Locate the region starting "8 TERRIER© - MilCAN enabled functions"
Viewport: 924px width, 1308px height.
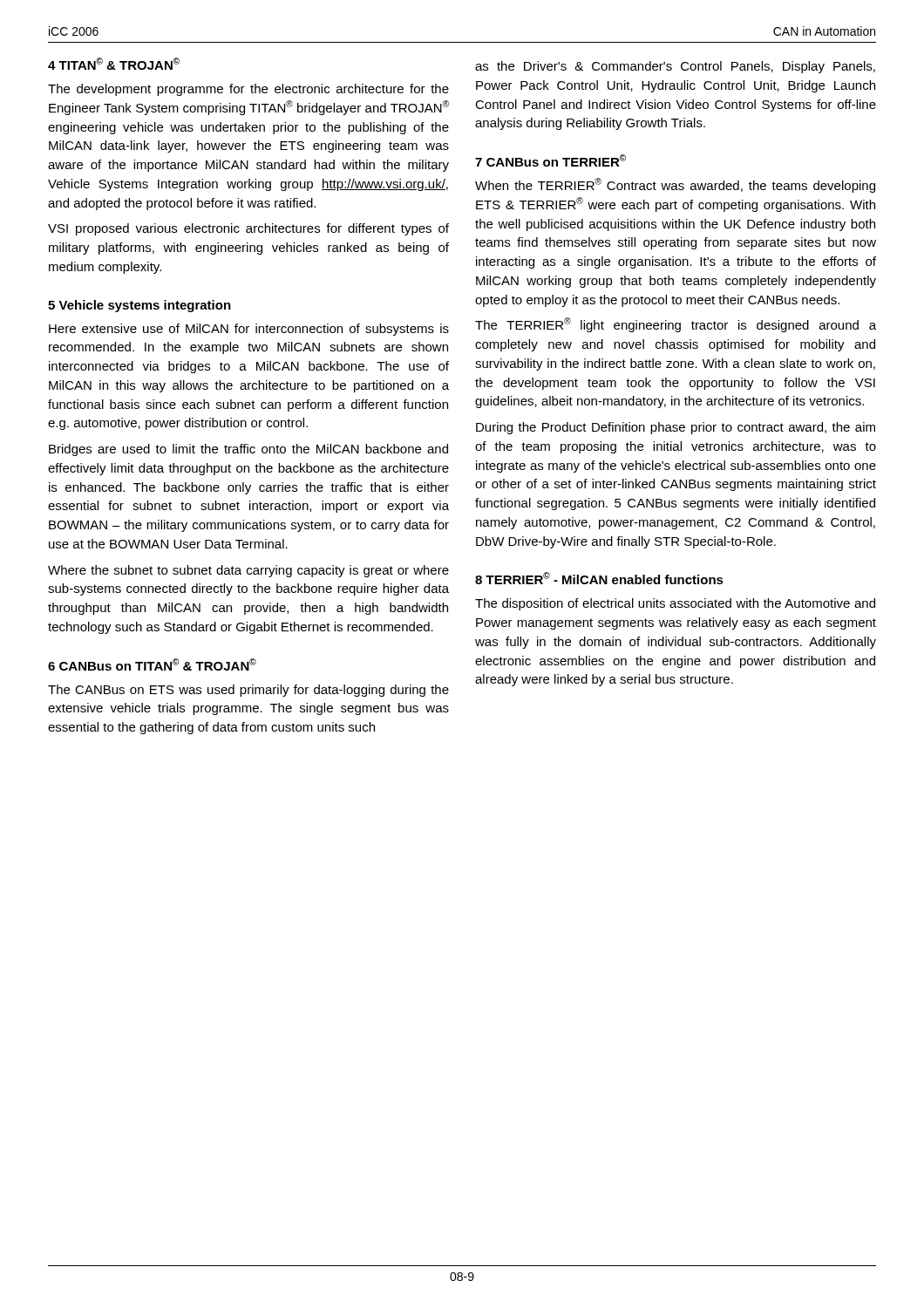click(599, 579)
